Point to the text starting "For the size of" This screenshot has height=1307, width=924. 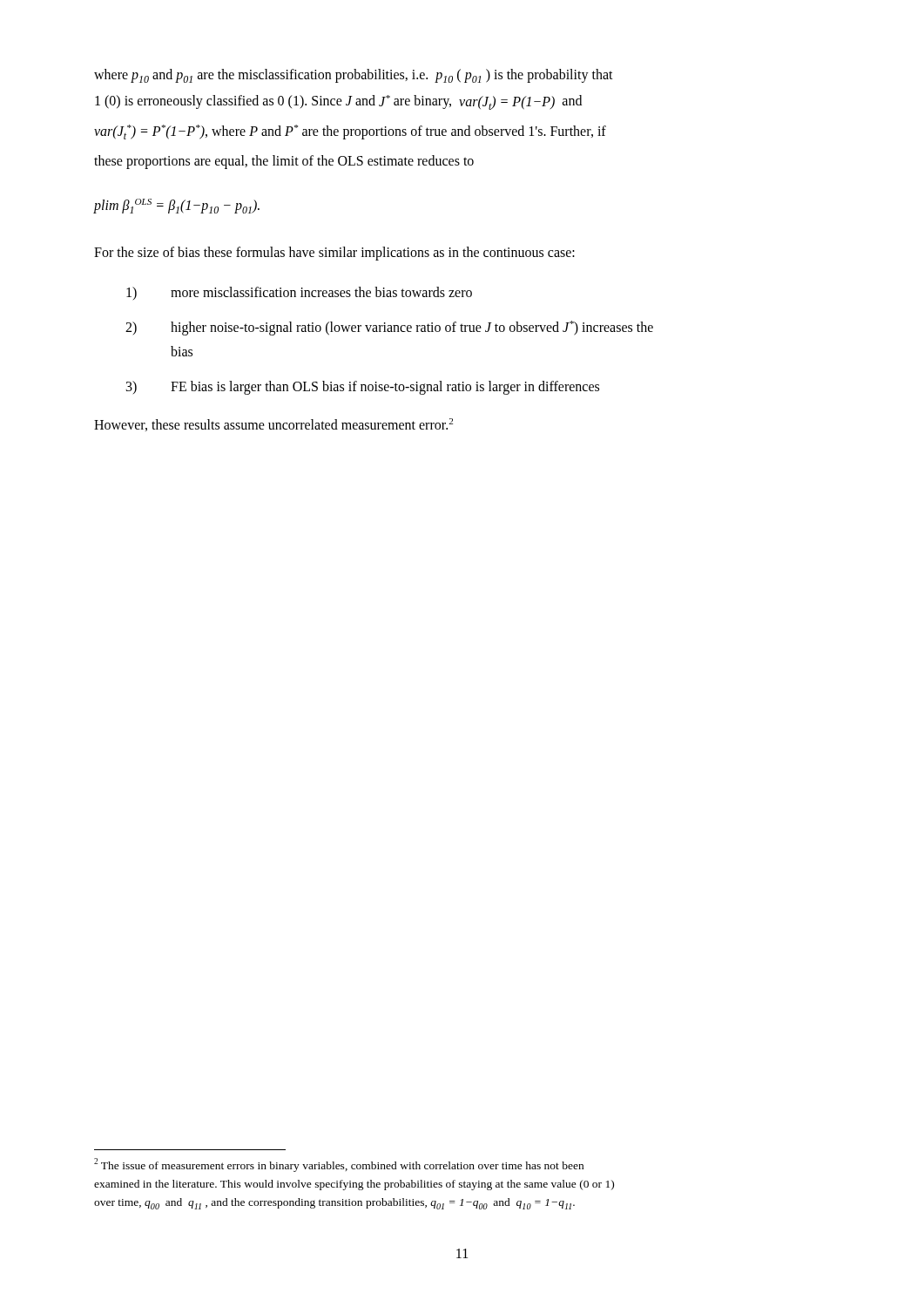(335, 252)
